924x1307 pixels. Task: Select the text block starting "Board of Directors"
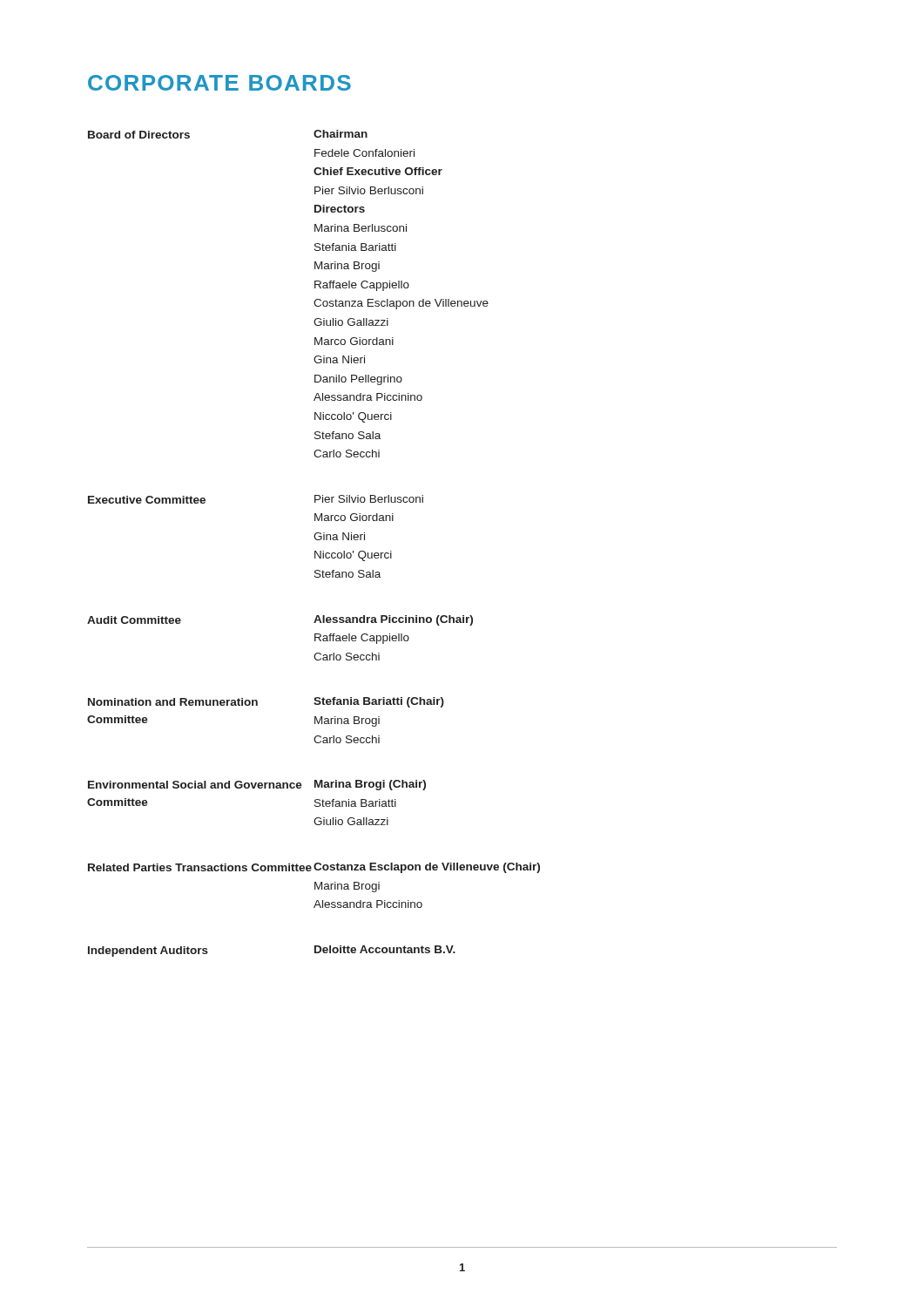point(462,294)
